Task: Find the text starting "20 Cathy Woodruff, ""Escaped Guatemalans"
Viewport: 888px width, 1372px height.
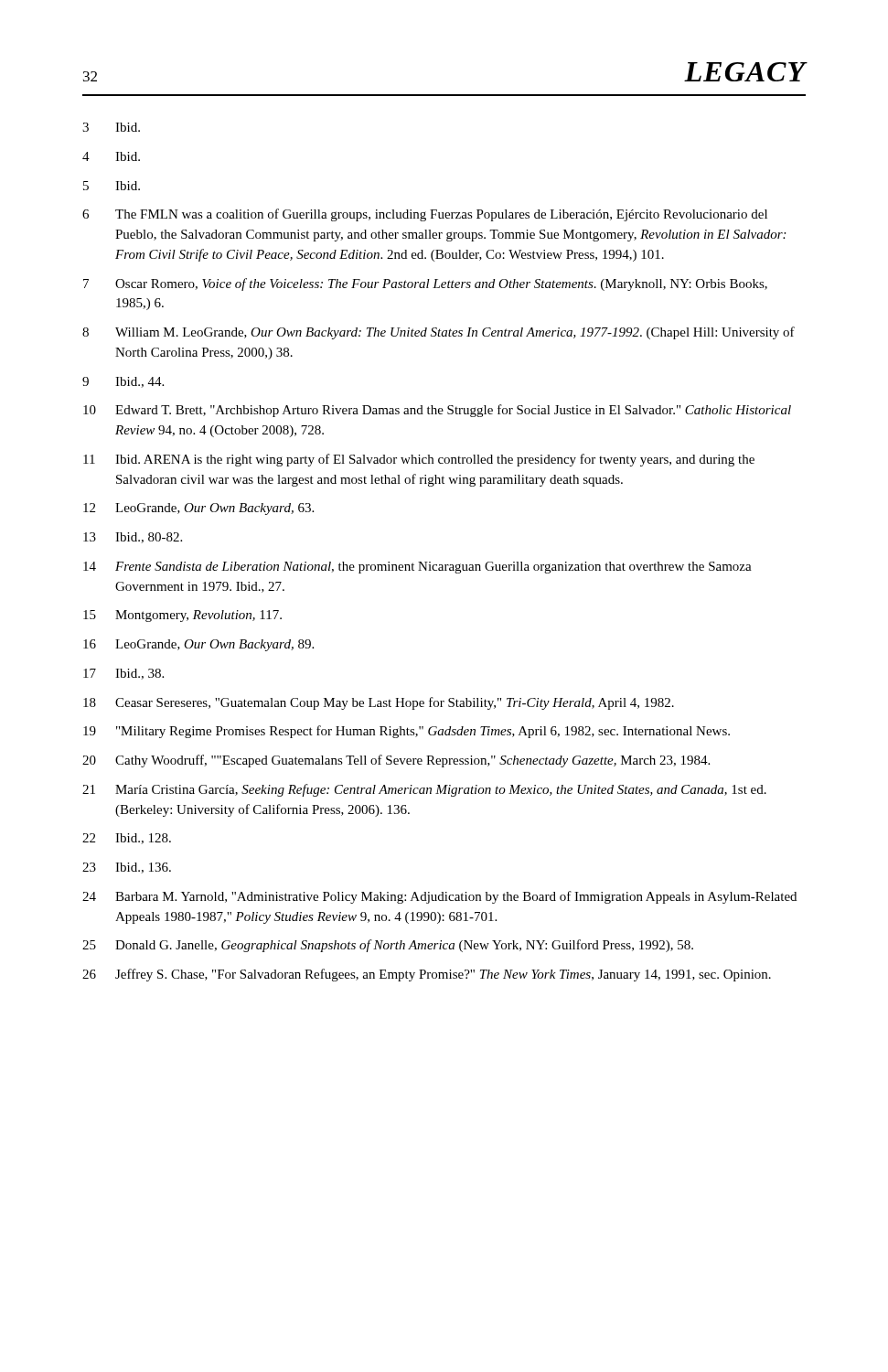Action: (x=397, y=761)
